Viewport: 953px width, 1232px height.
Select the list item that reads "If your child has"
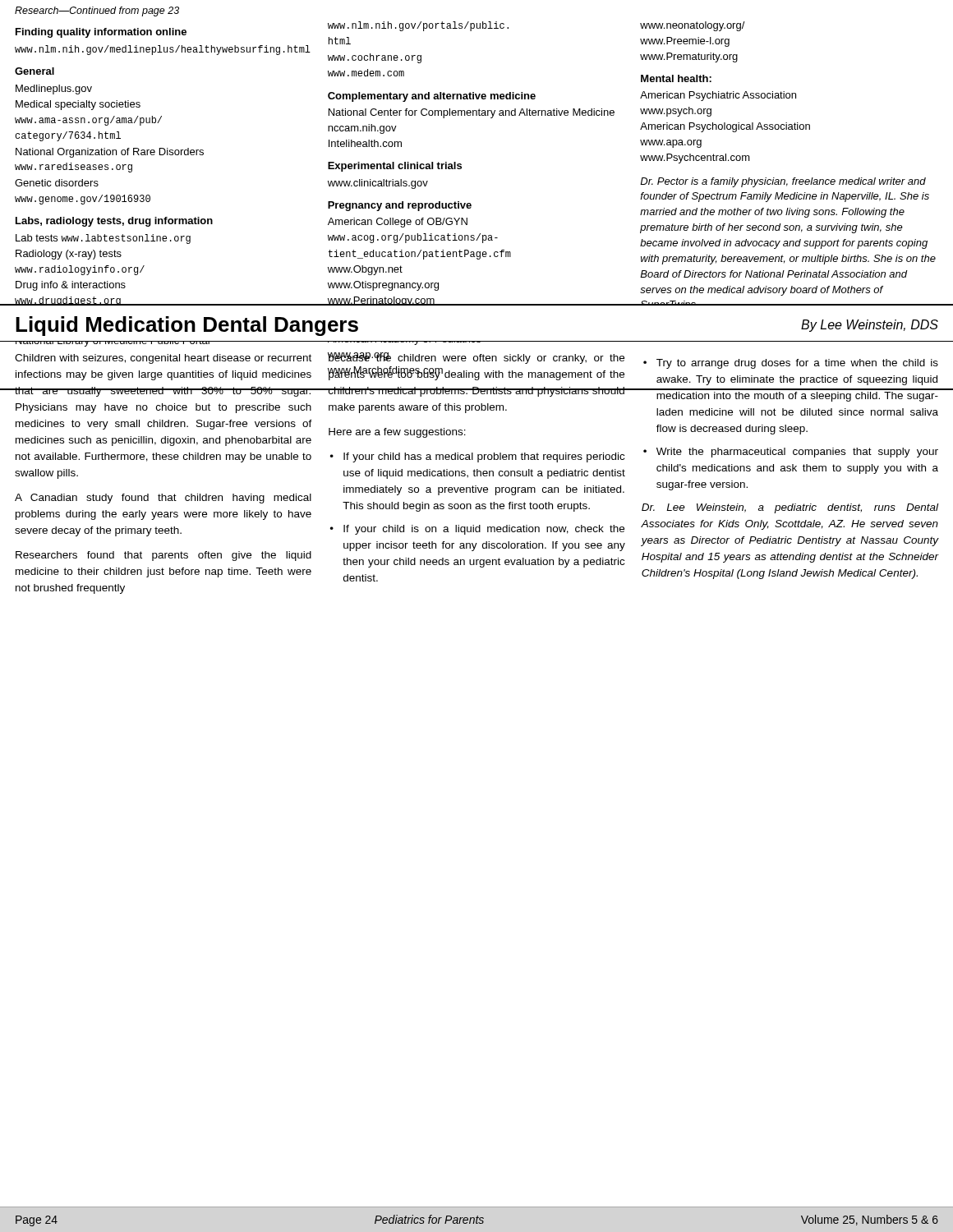[484, 481]
